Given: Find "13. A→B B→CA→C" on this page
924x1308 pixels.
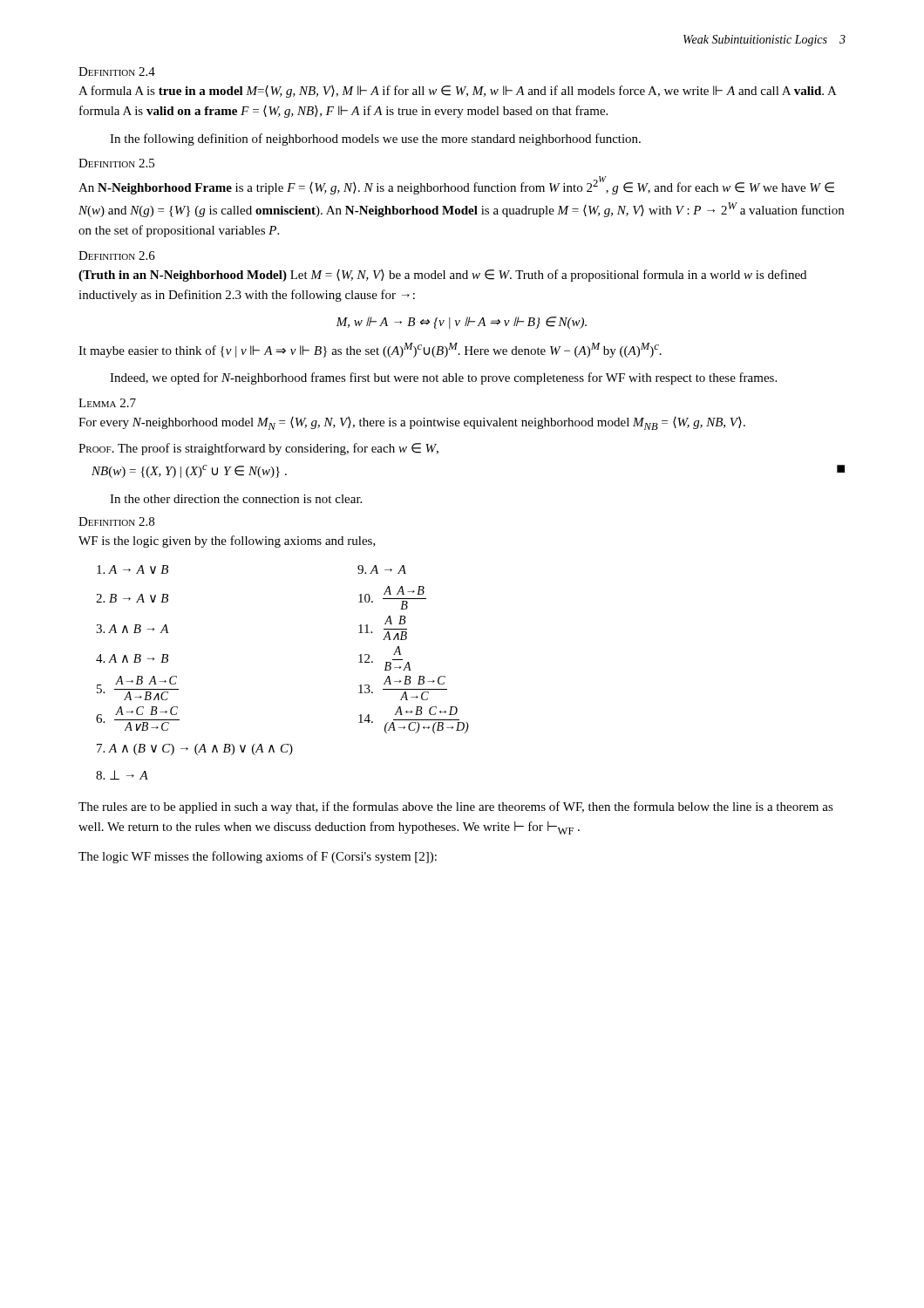Looking at the screenshot, I should pos(402,689).
